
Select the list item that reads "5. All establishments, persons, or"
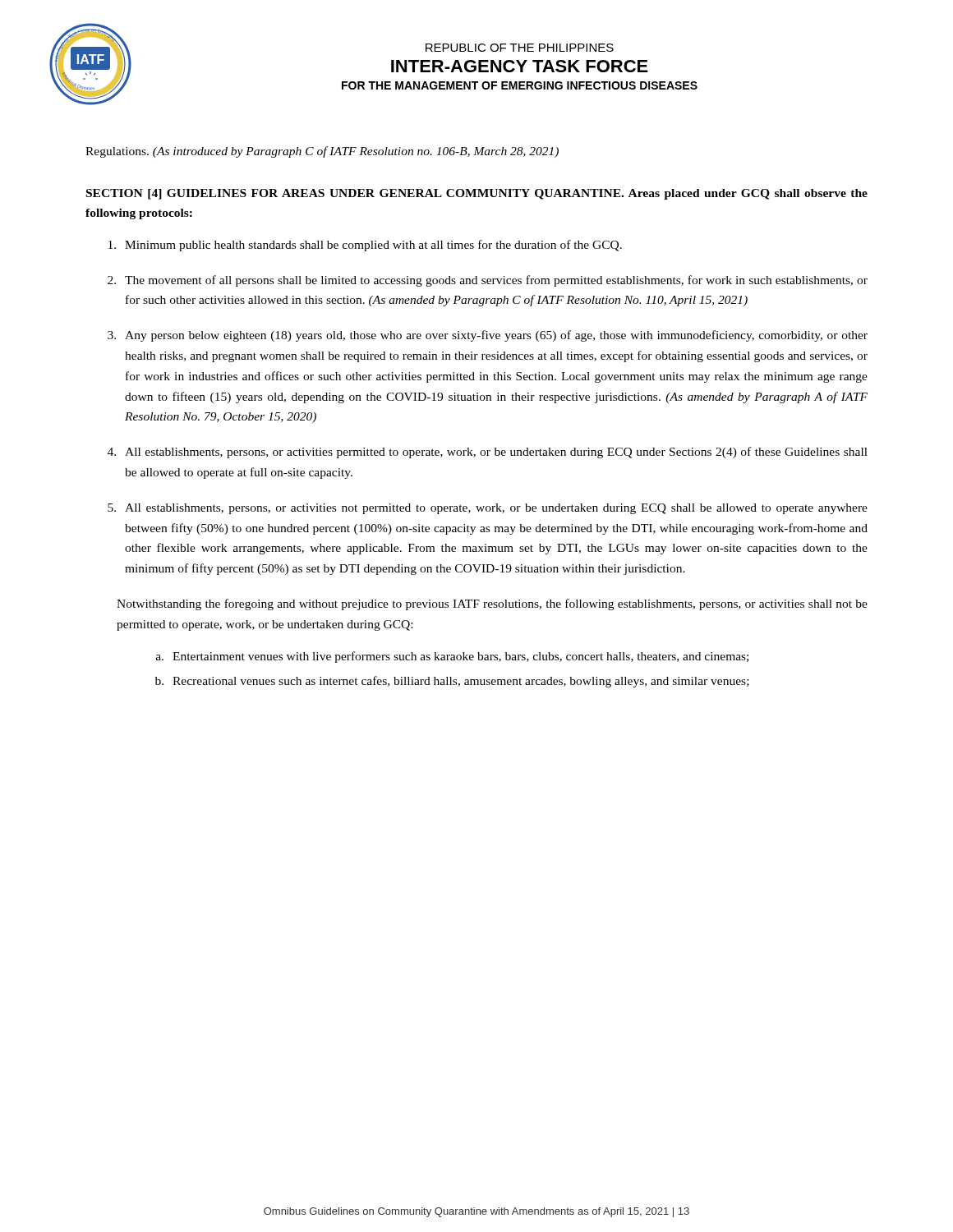[x=476, y=538]
